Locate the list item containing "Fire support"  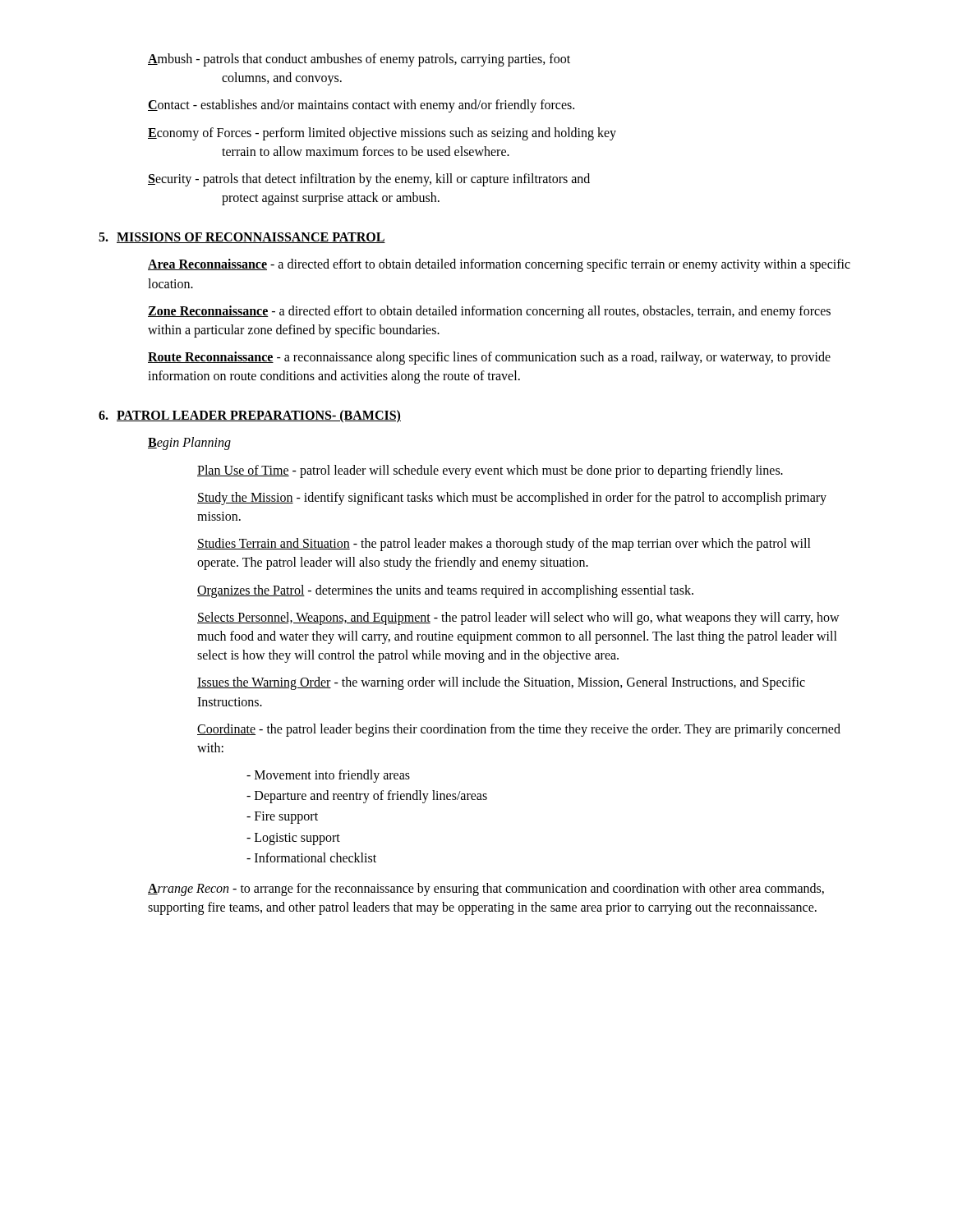pos(282,816)
